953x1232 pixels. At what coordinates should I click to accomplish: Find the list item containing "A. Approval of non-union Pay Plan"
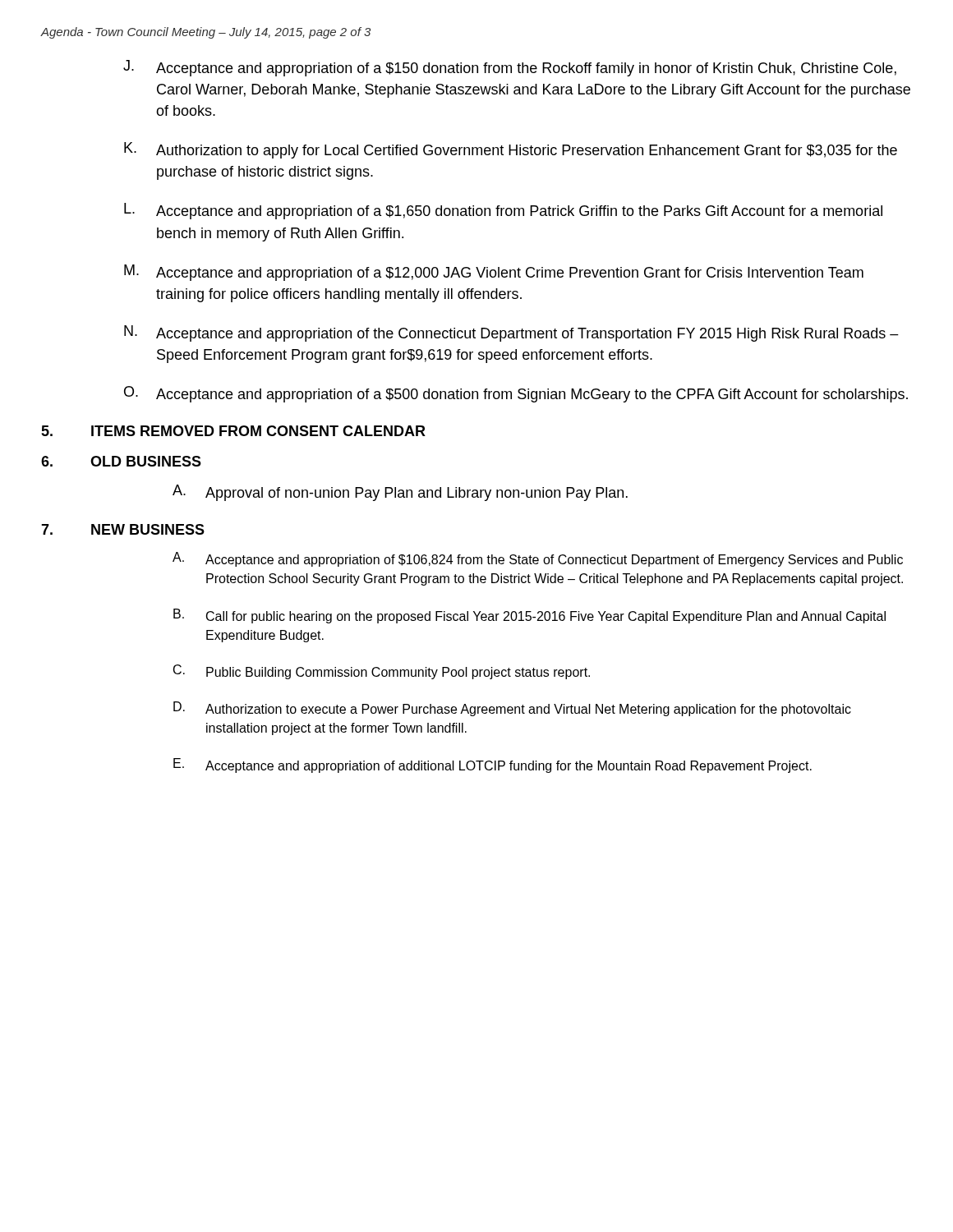pyautogui.click(x=401, y=493)
